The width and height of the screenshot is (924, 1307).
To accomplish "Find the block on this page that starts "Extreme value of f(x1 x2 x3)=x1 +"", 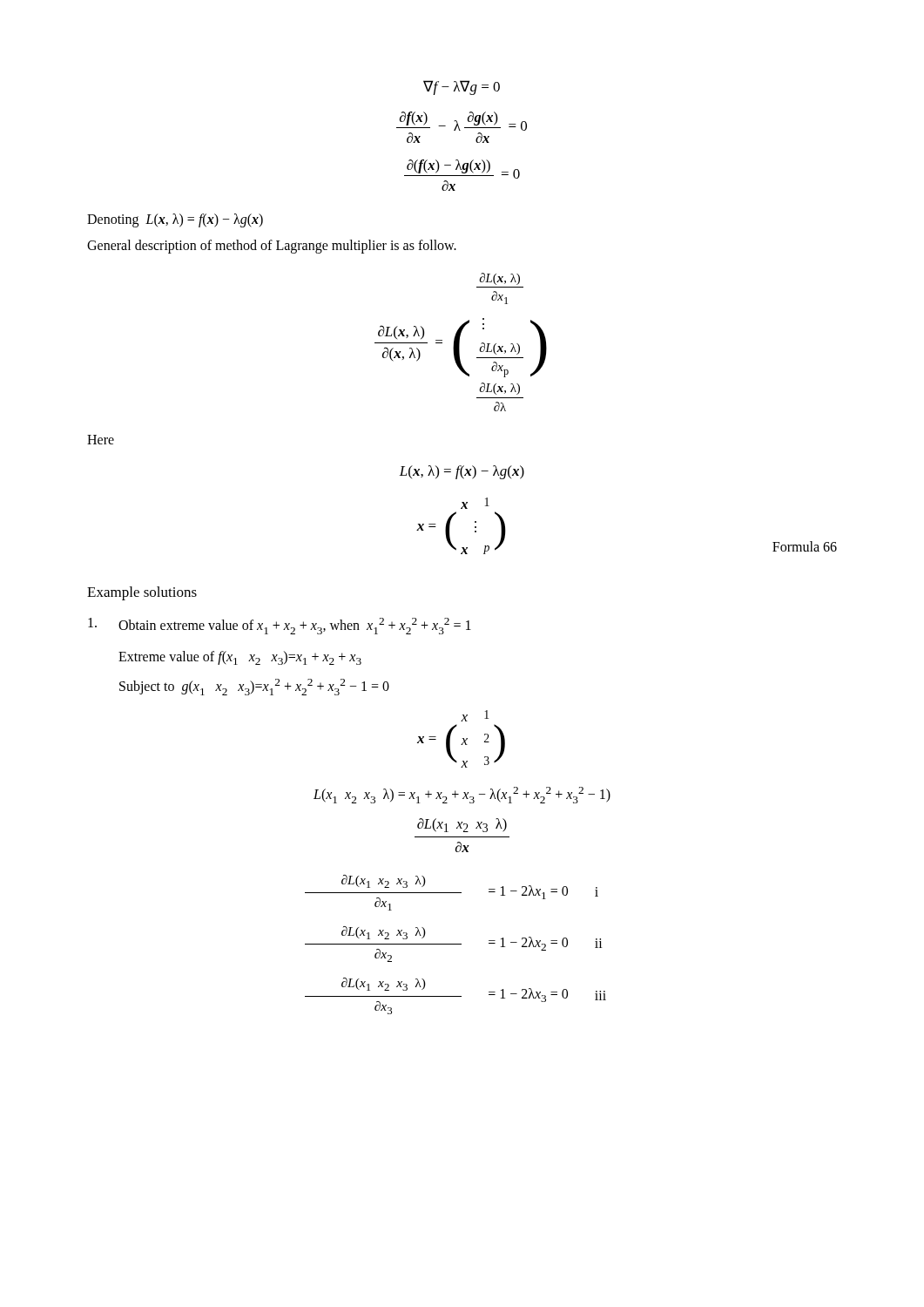I will coord(240,658).
